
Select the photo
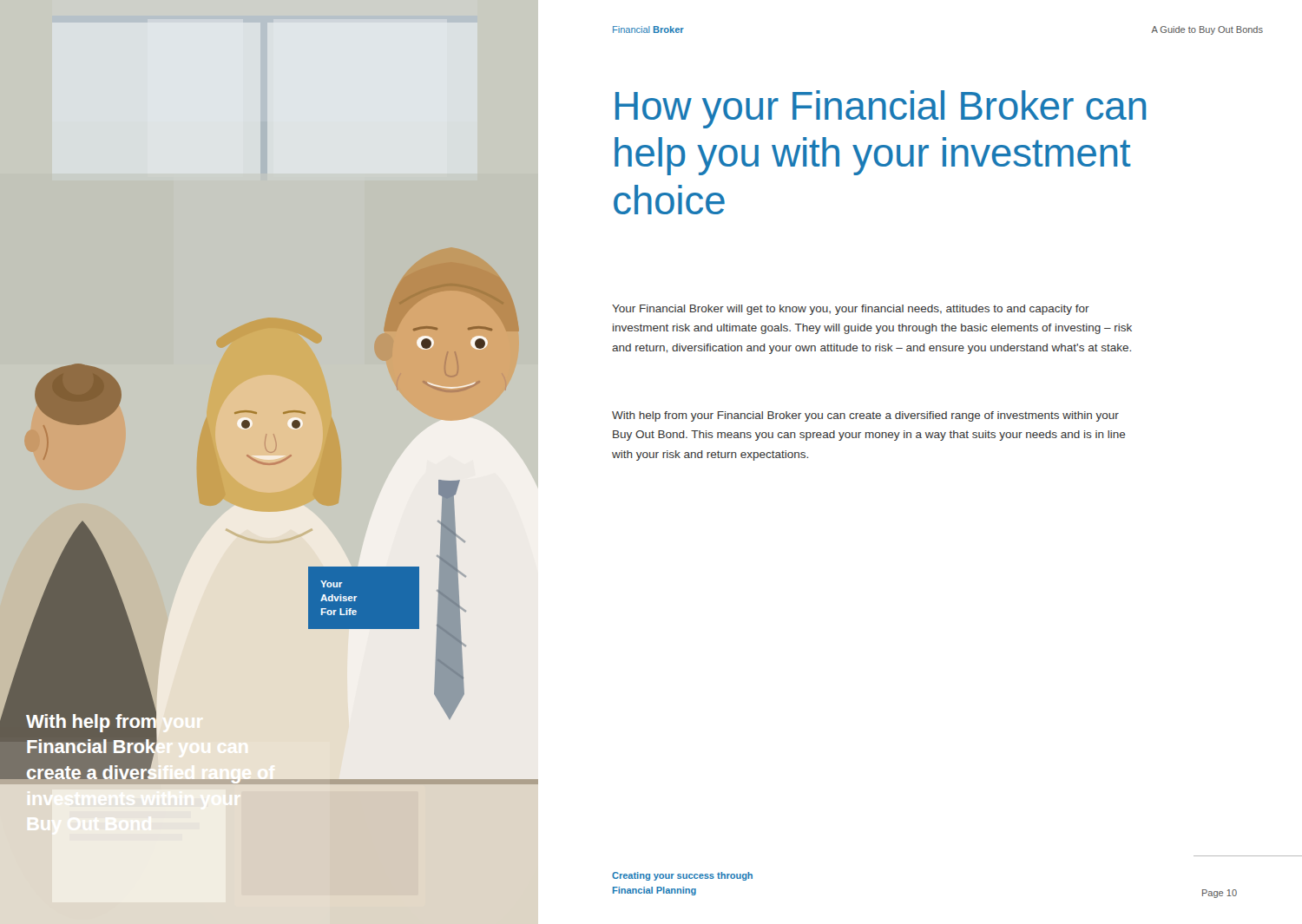269,462
